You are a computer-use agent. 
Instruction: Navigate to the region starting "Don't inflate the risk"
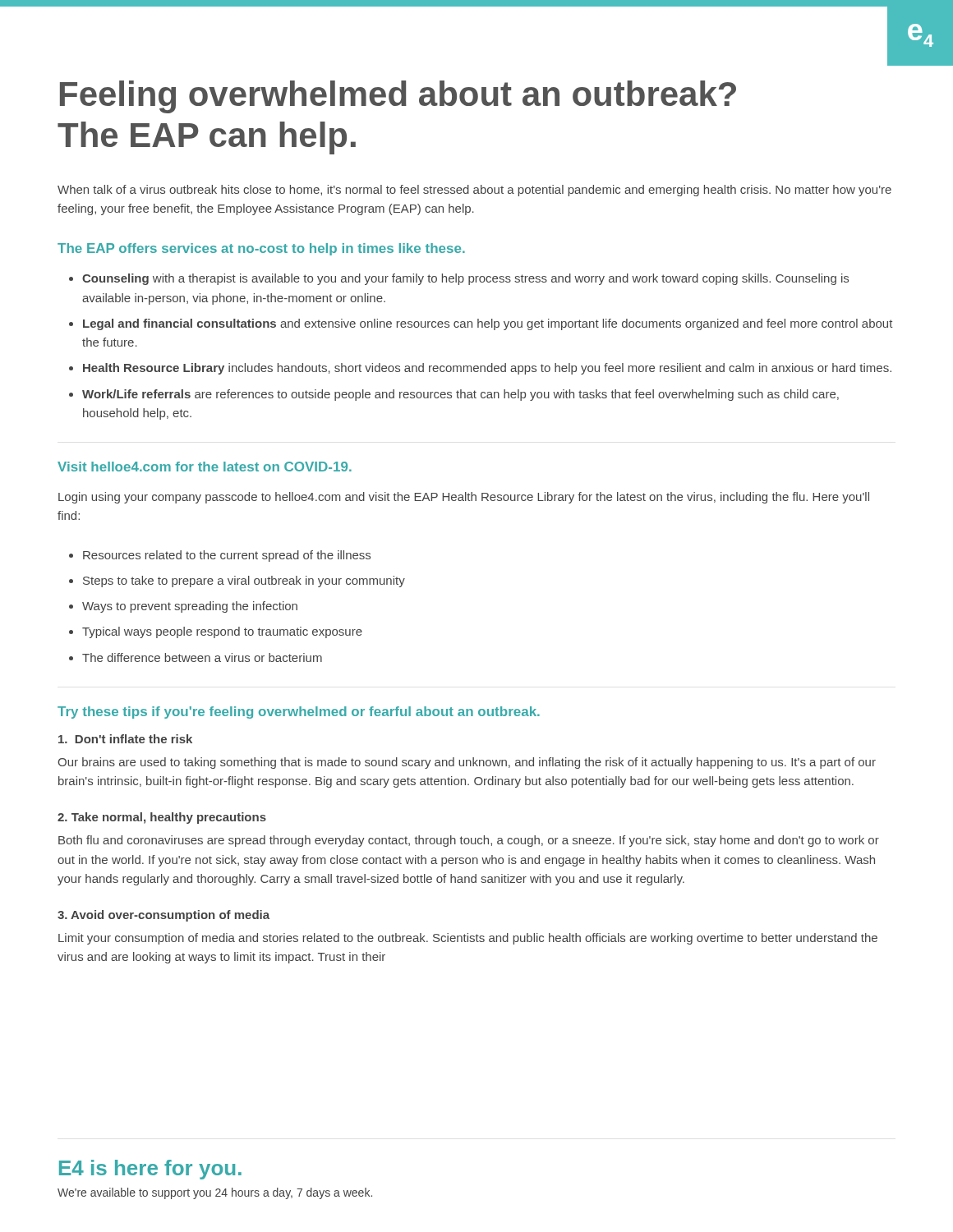tap(125, 739)
